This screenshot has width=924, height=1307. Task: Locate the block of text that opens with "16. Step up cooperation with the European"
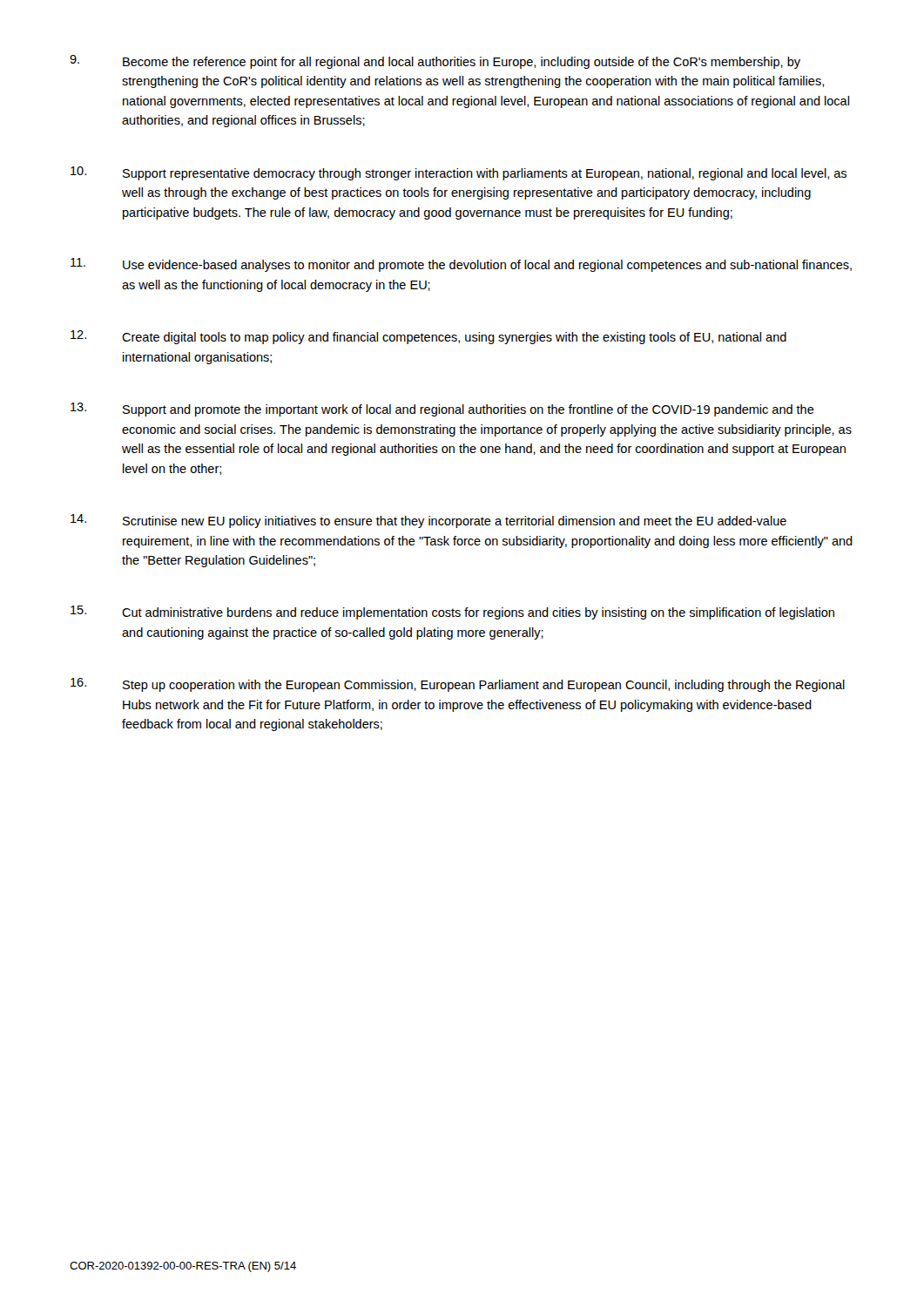462,705
